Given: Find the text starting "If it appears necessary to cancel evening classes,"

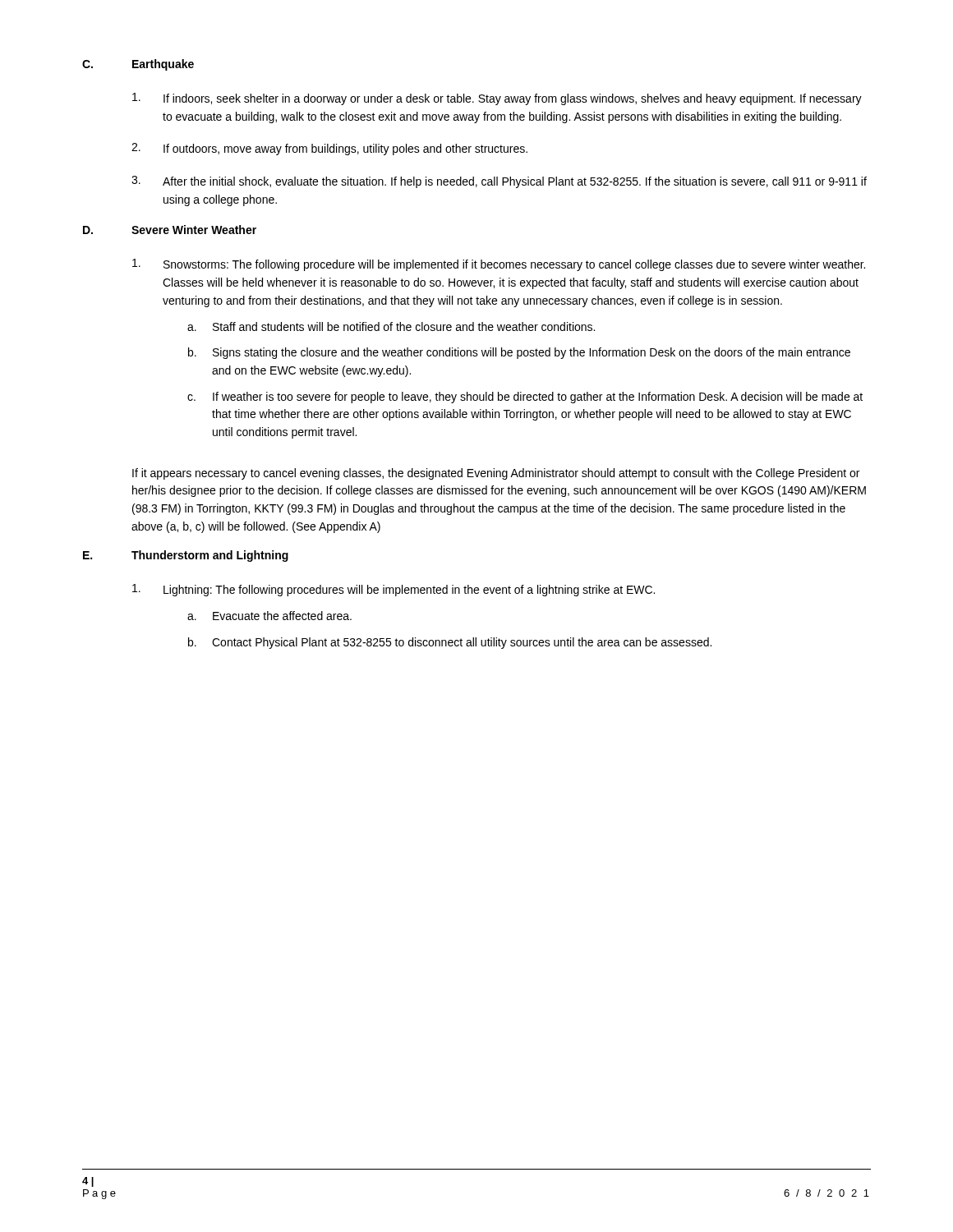Looking at the screenshot, I should pyautogui.click(x=499, y=500).
